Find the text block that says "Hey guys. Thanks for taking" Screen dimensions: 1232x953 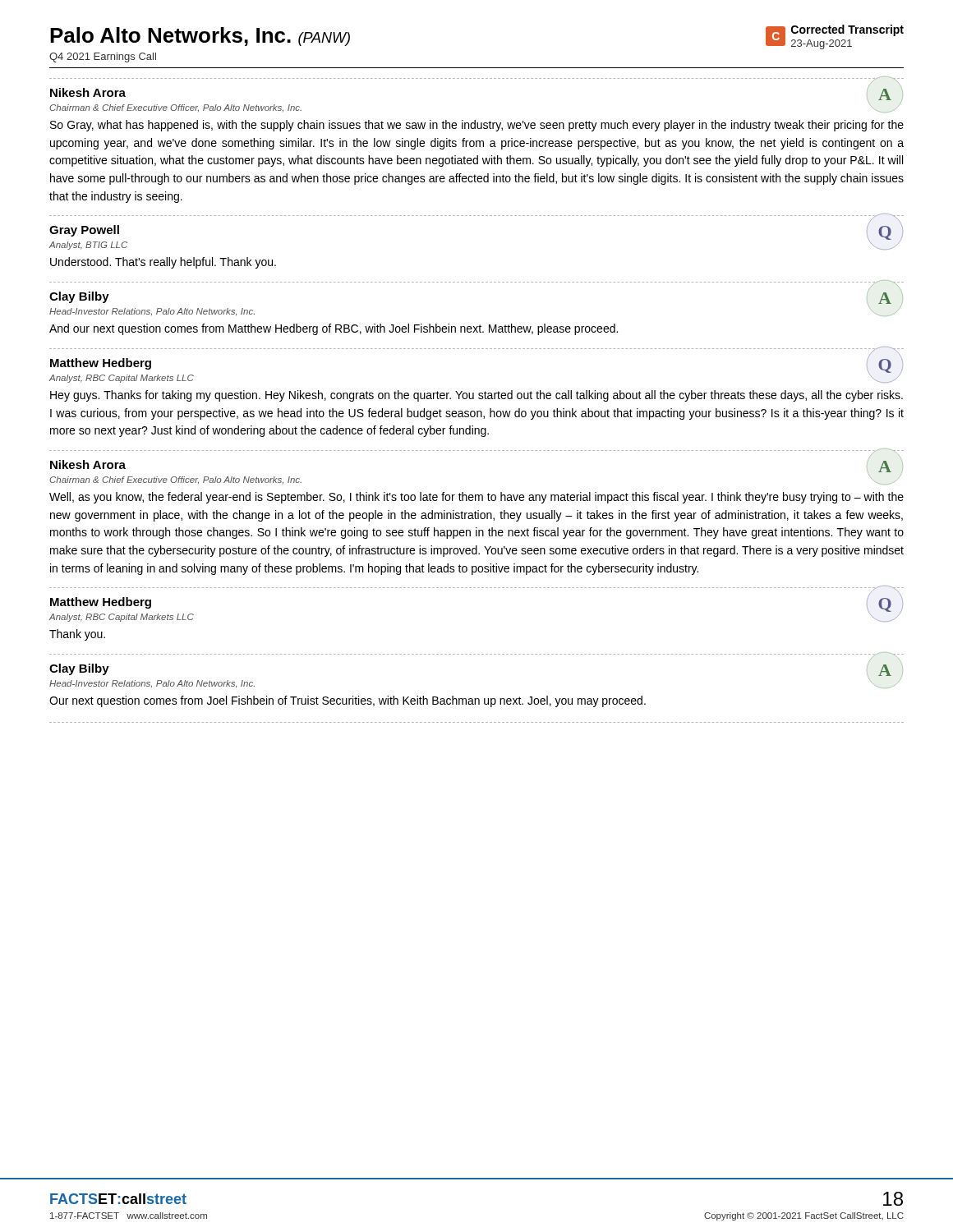tap(476, 413)
